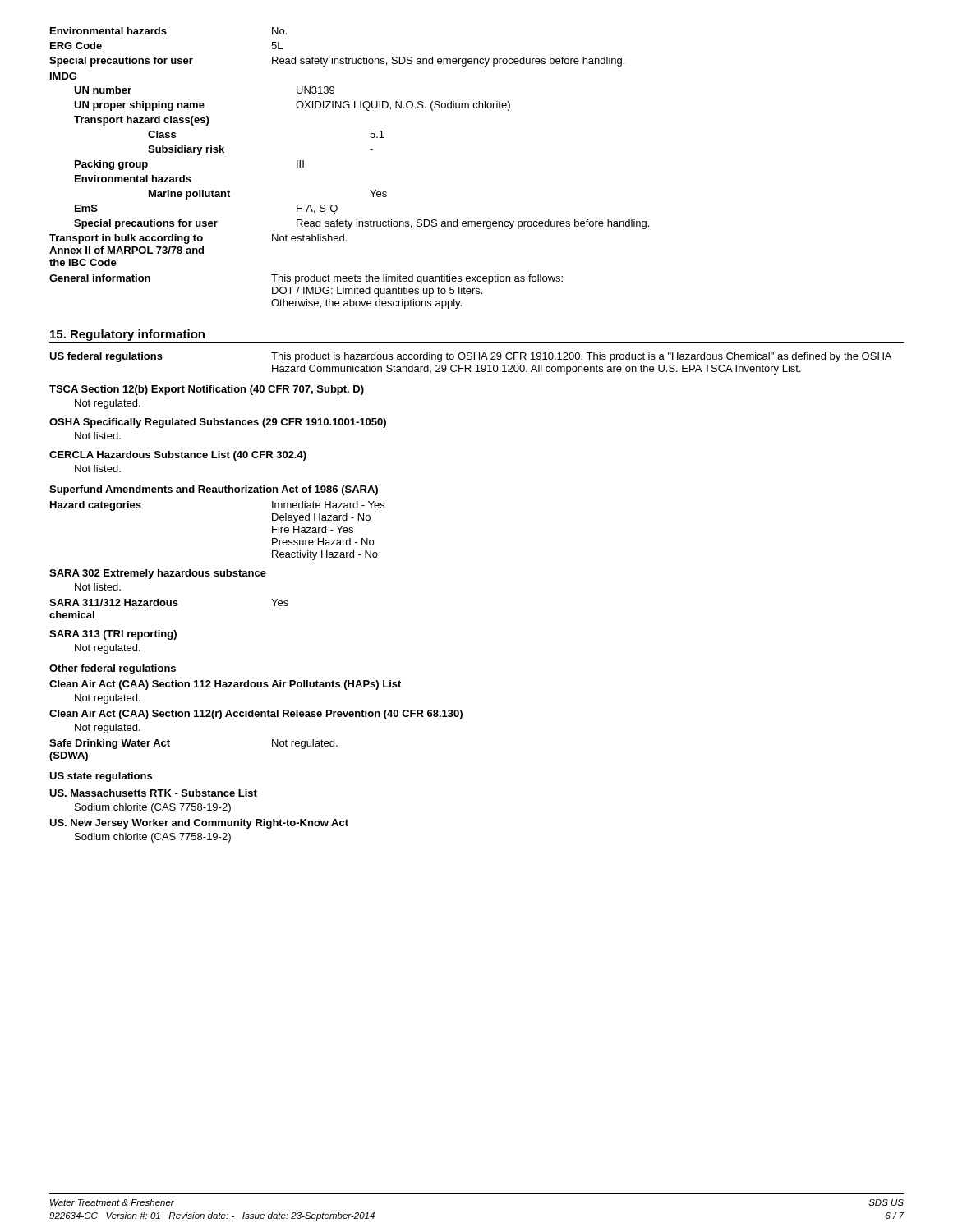Point to the text starting "ERG Code 5L"

click(x=85, y=46)
